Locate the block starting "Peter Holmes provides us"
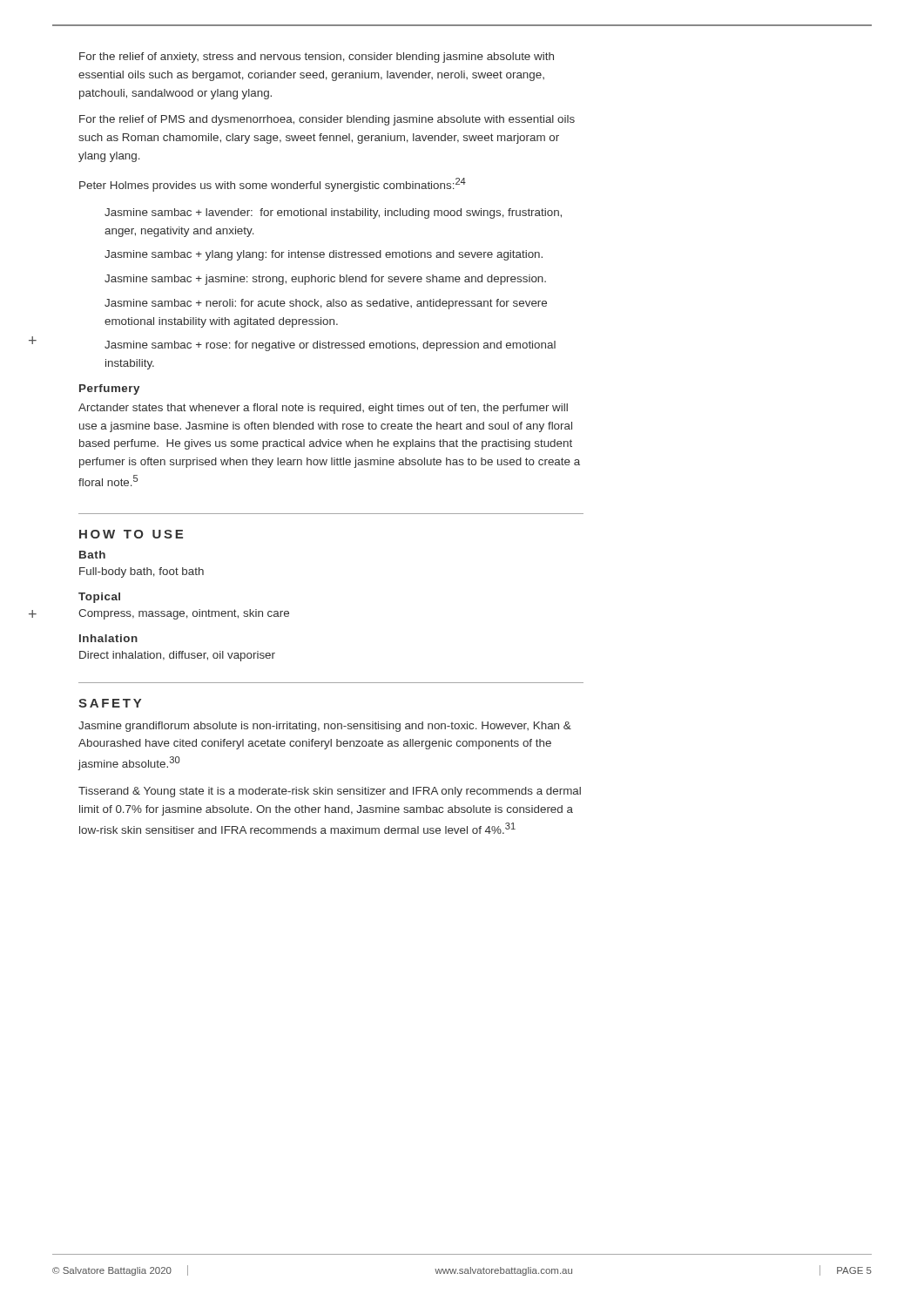 pos(272,184)
